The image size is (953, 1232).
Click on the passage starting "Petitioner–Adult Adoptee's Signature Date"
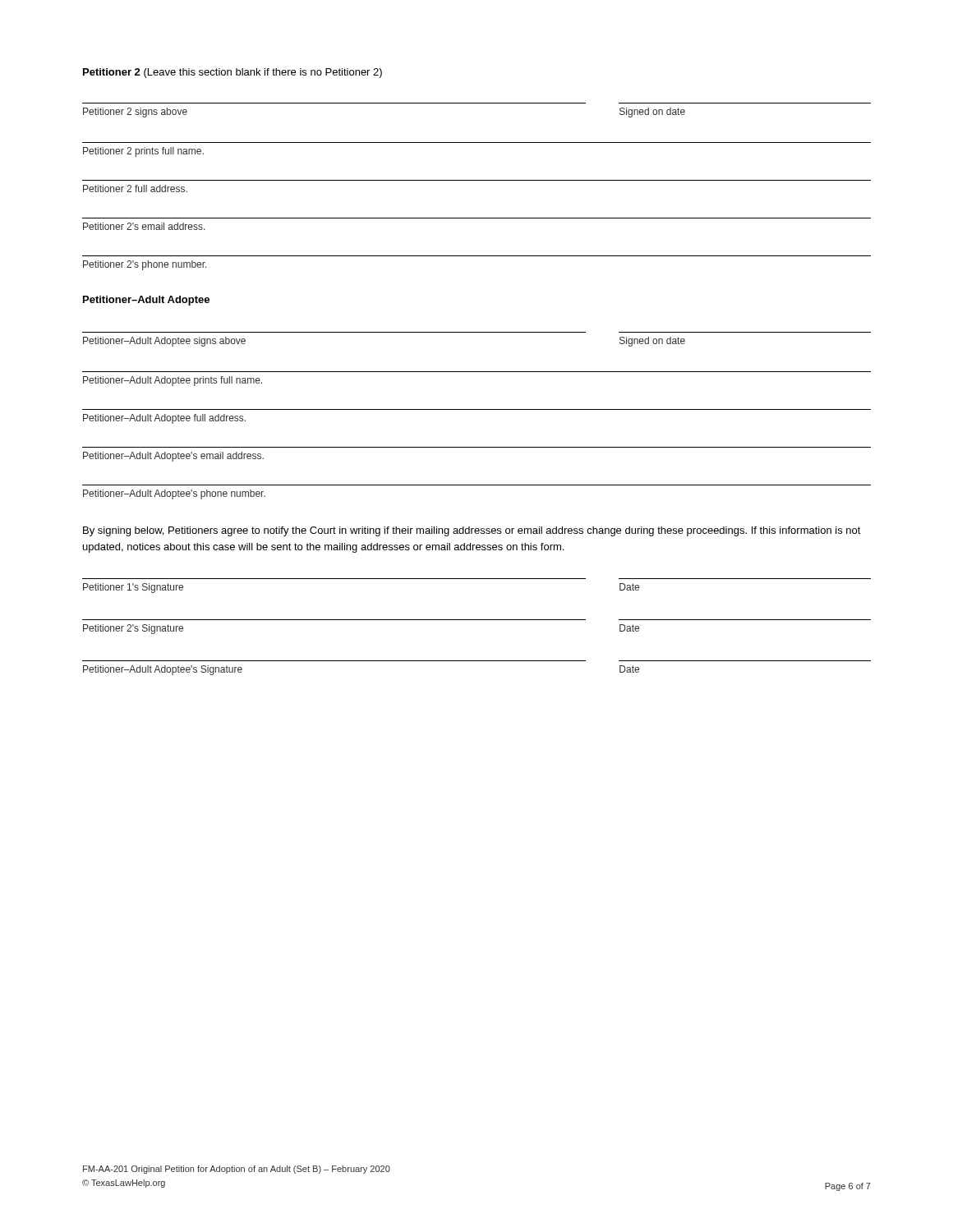click(x=476, y=668)
